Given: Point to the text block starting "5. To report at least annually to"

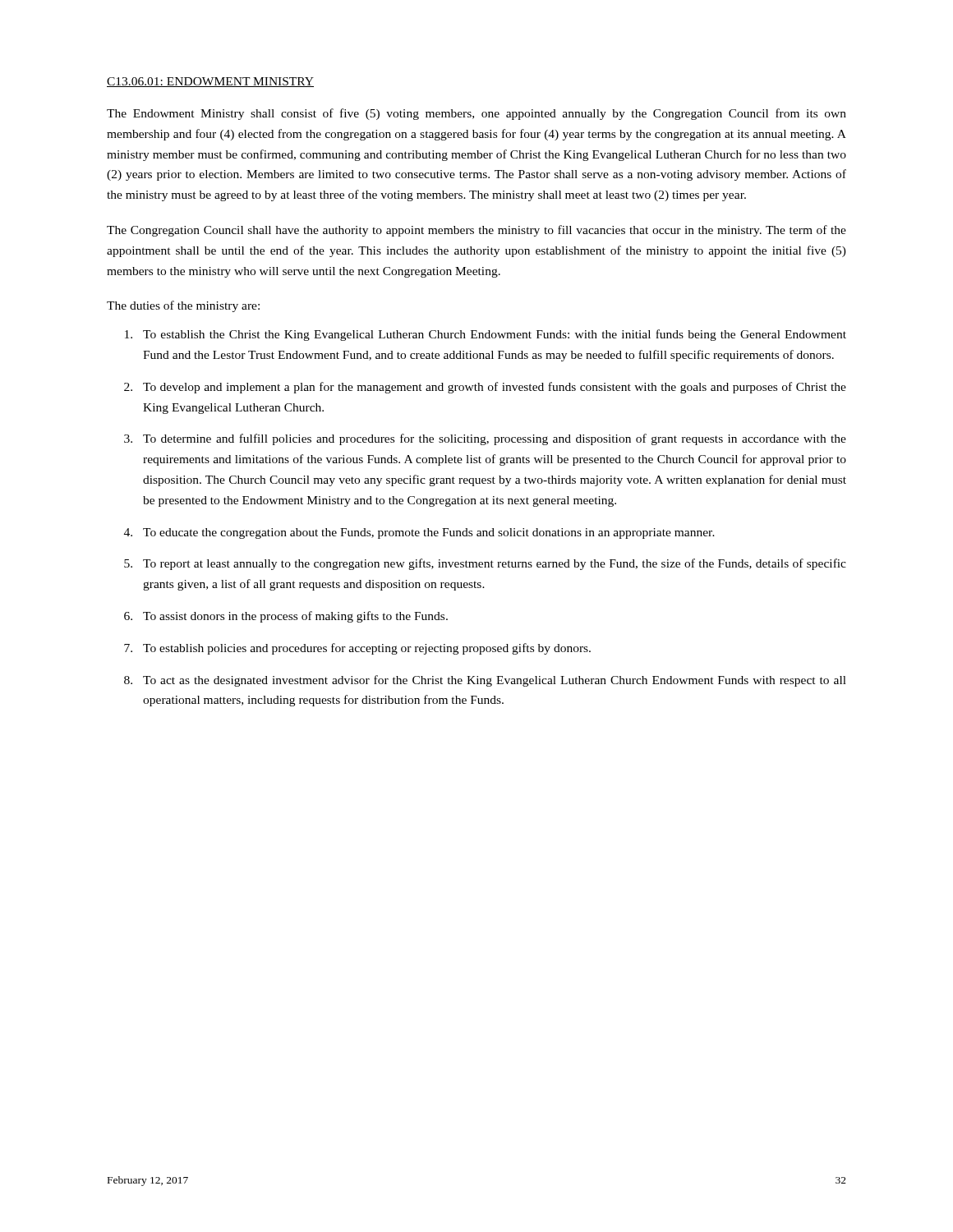Looking at the screenshot, I should click(x=476, y=574).
